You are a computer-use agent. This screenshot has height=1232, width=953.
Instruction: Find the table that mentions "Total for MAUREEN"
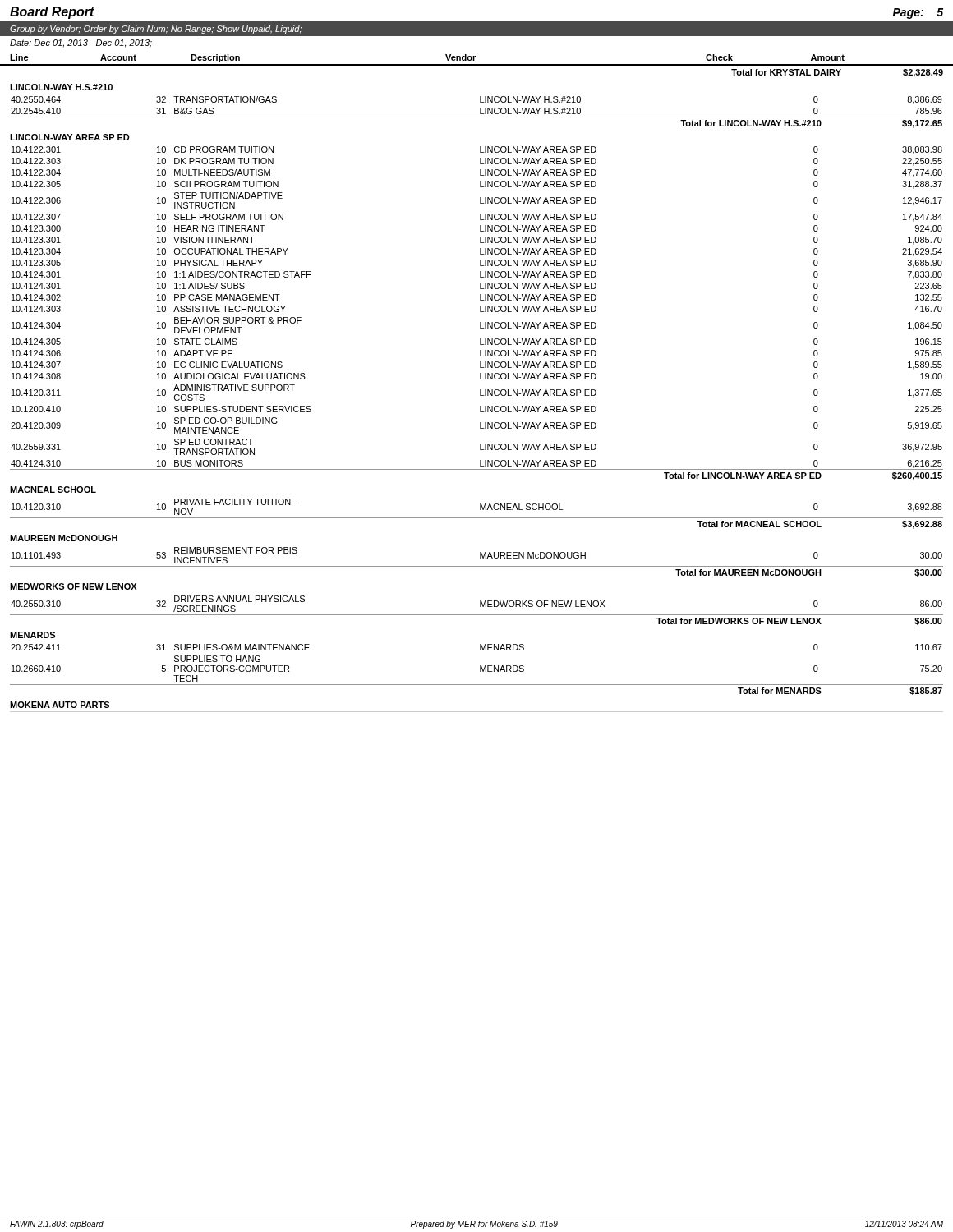click(x=476, y=561)
